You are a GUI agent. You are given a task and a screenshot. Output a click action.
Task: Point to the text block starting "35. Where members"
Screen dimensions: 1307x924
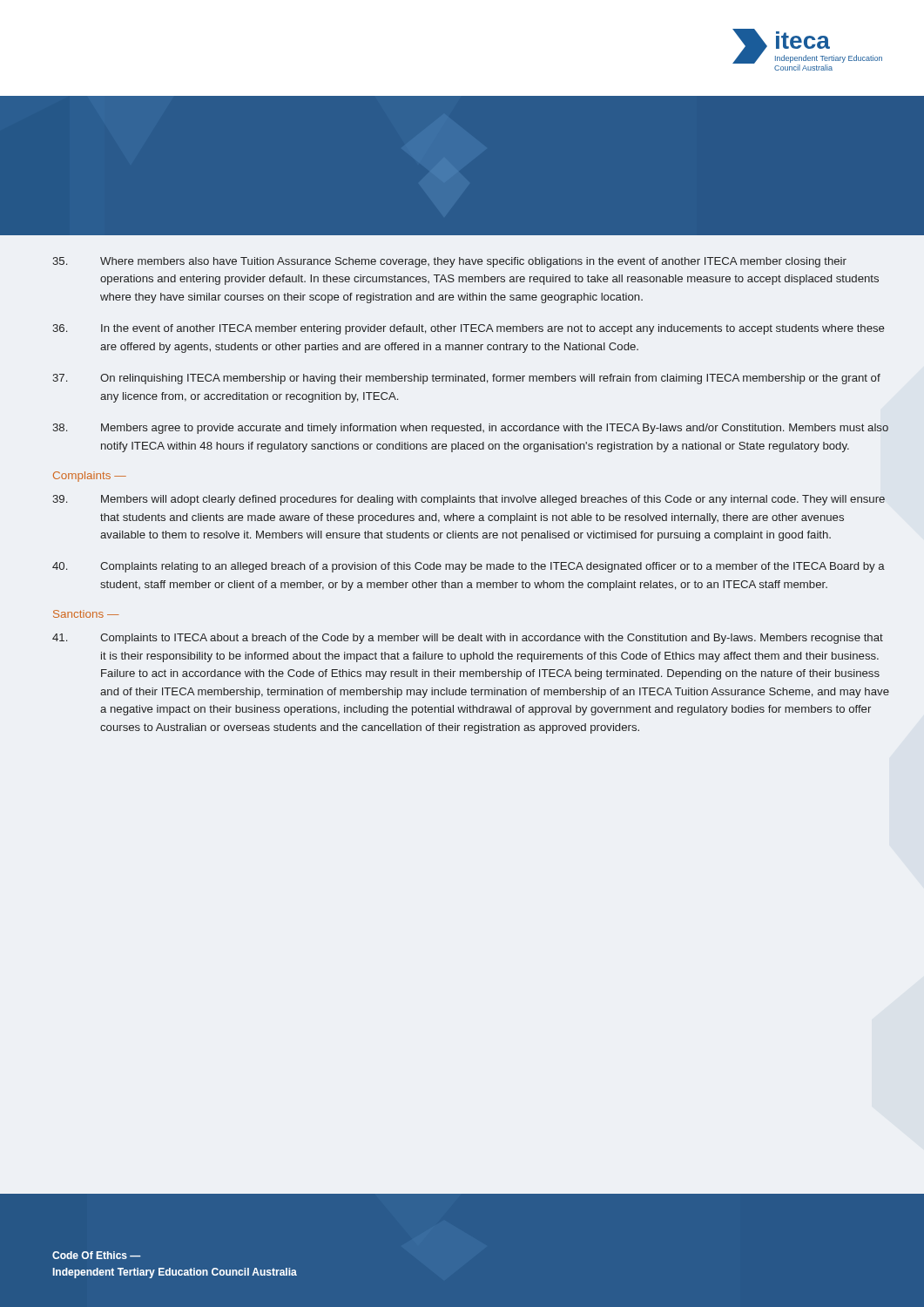pyautogui.click(x=471, y=279)
